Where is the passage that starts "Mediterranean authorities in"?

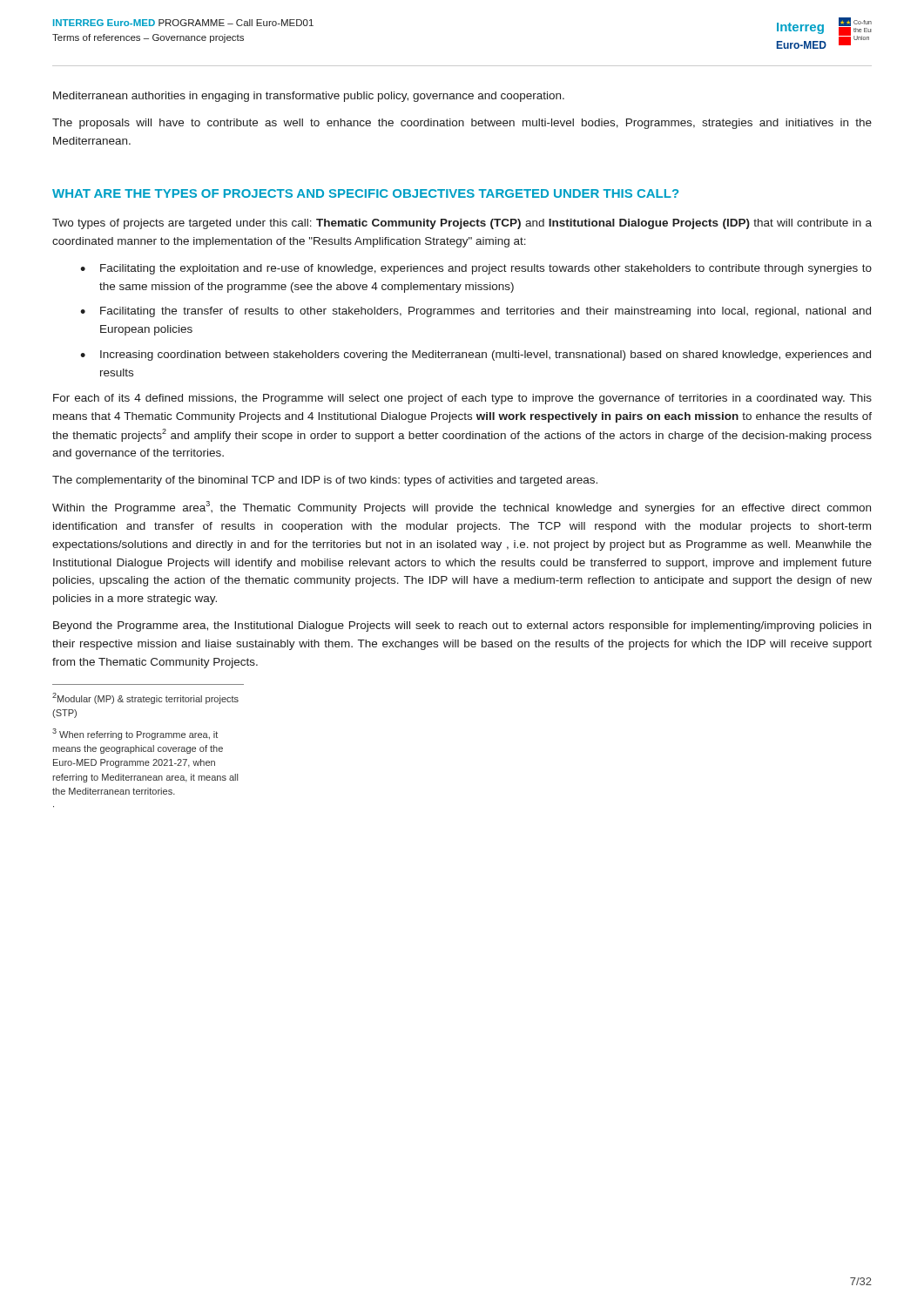pos(309,95)
